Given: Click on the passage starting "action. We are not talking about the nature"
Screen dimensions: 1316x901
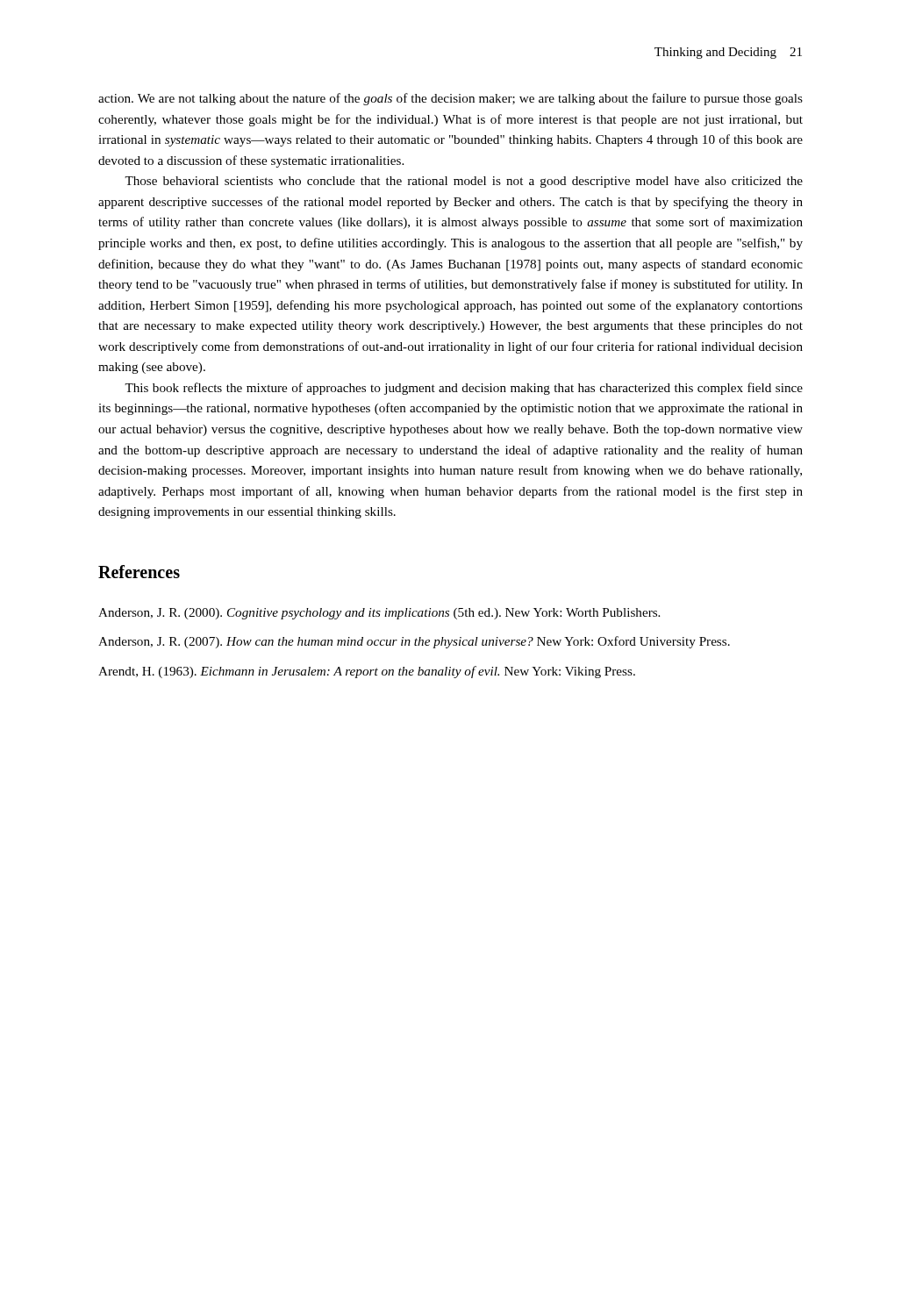Looking at the screenshot, I should click(x=450, y=129).
